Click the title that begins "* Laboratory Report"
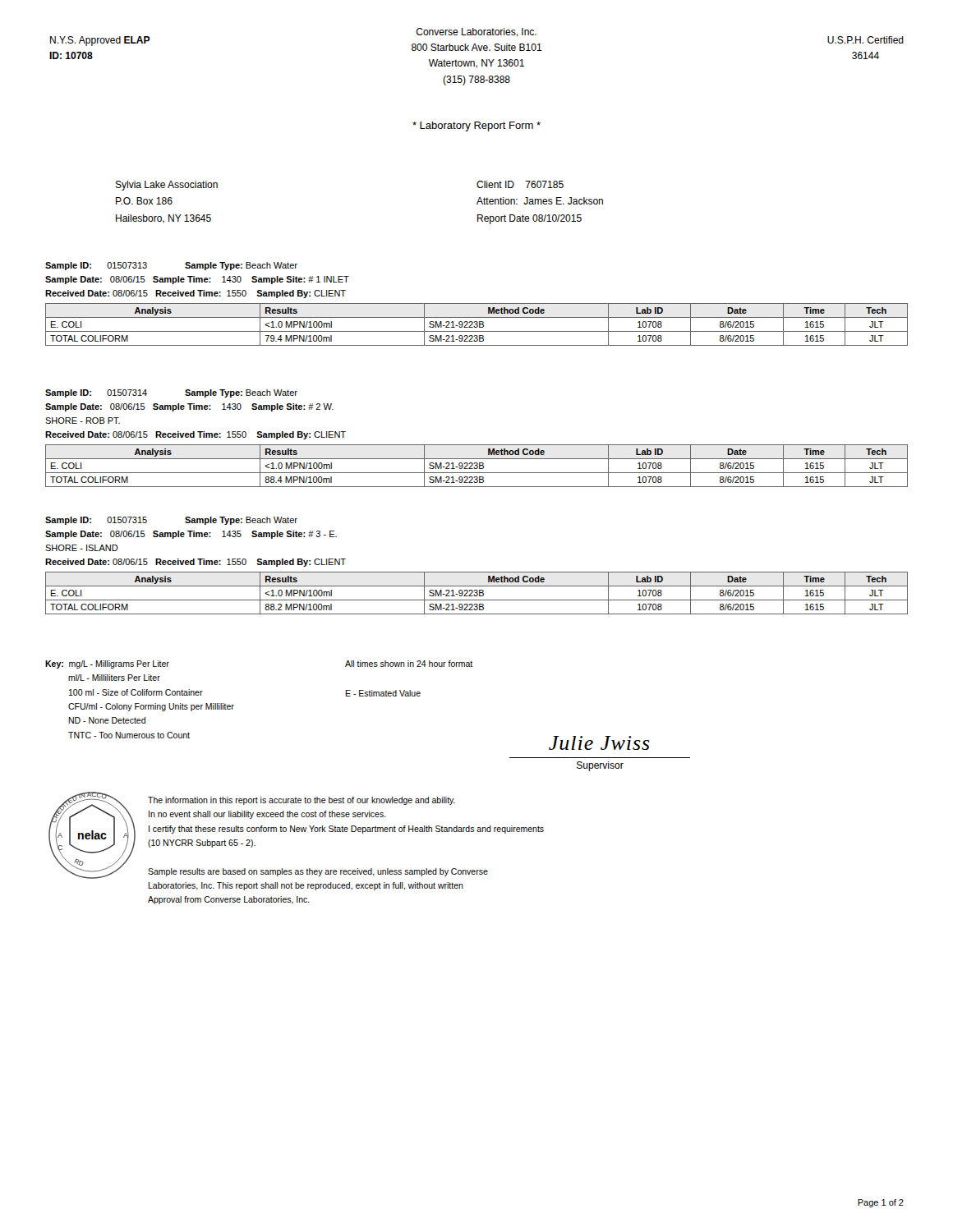This screenshot has height=1232, width=953. pyautogui.click(x=476, y=125)
